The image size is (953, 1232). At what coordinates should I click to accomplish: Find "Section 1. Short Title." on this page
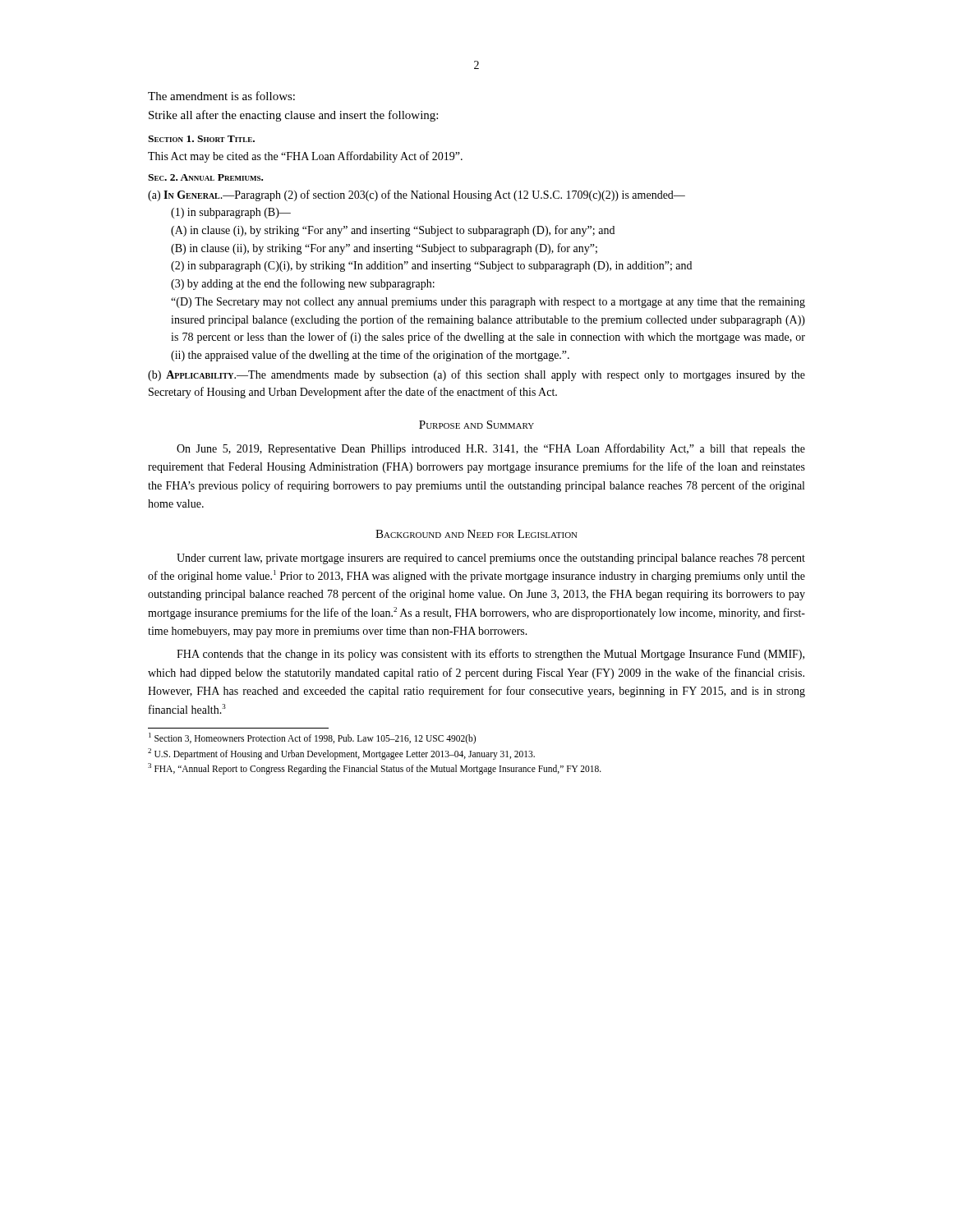pos(202,138)
